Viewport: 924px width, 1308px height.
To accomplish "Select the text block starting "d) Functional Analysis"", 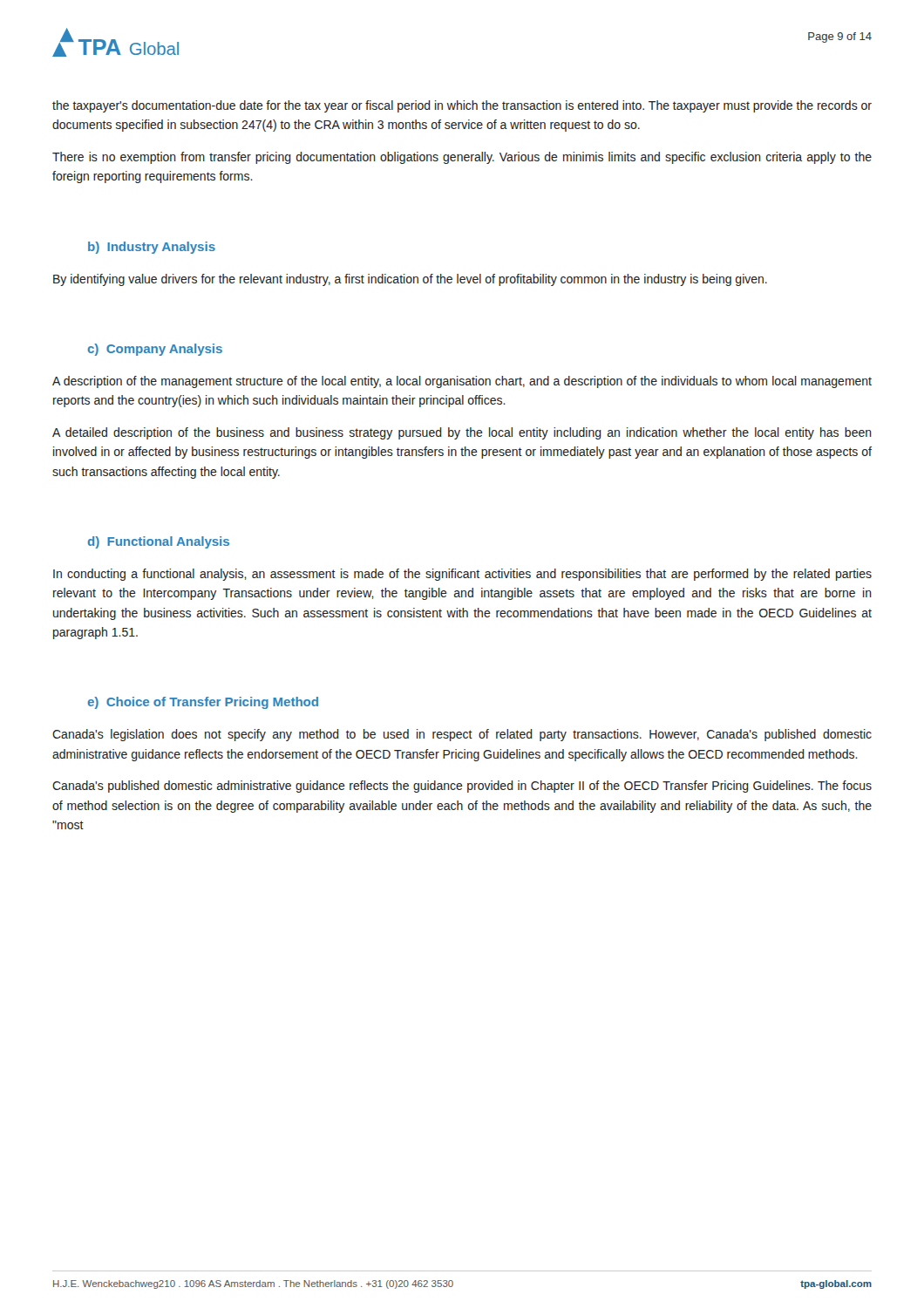I will pos(158,541).
